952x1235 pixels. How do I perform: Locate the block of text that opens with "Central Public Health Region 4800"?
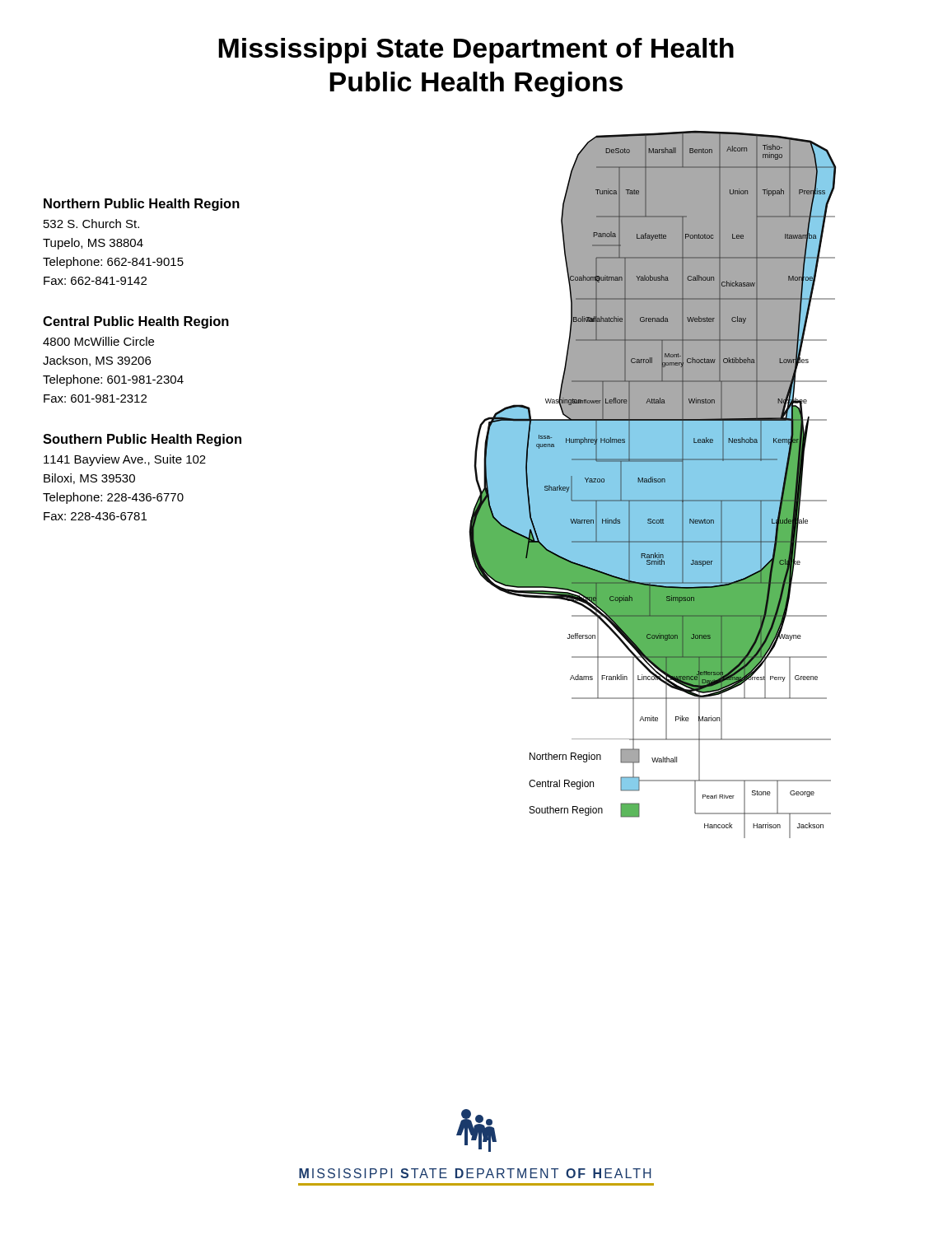tap(154, 361)
